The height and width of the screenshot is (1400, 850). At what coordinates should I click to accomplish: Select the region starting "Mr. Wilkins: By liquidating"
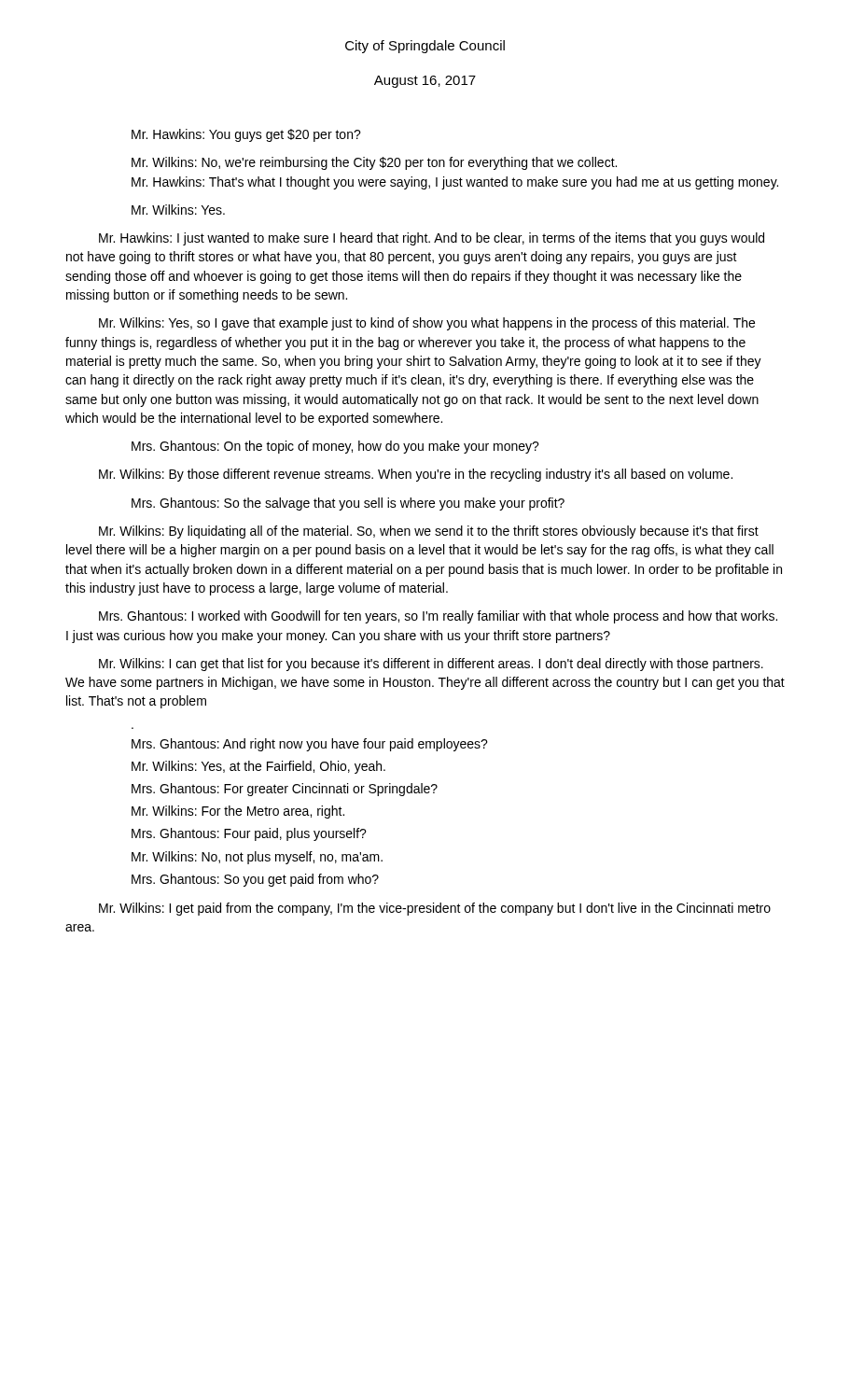(424, 560)
